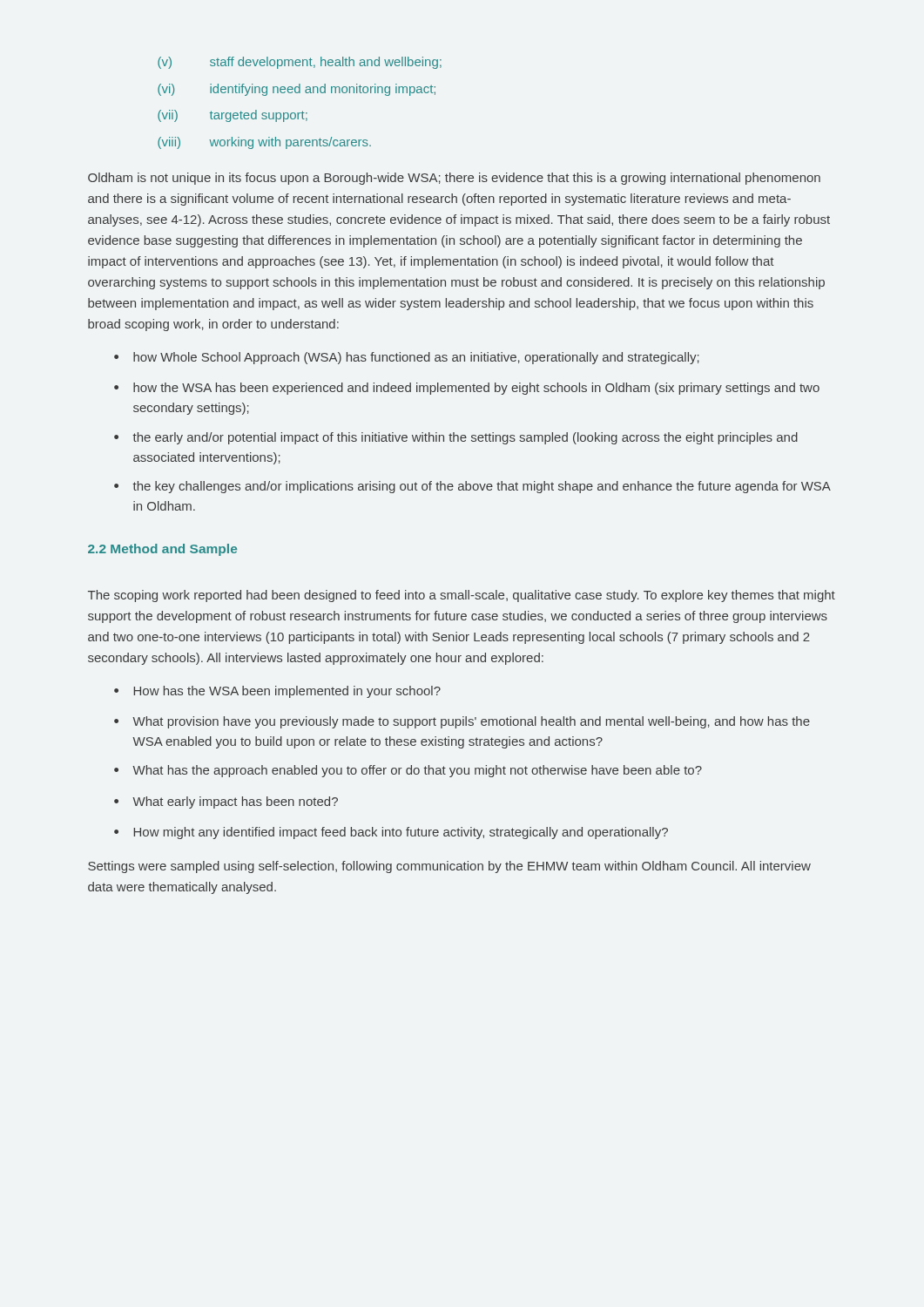
Task: Locate the list item with the text "• the early and/or potential"
Action: coord(475,447)
